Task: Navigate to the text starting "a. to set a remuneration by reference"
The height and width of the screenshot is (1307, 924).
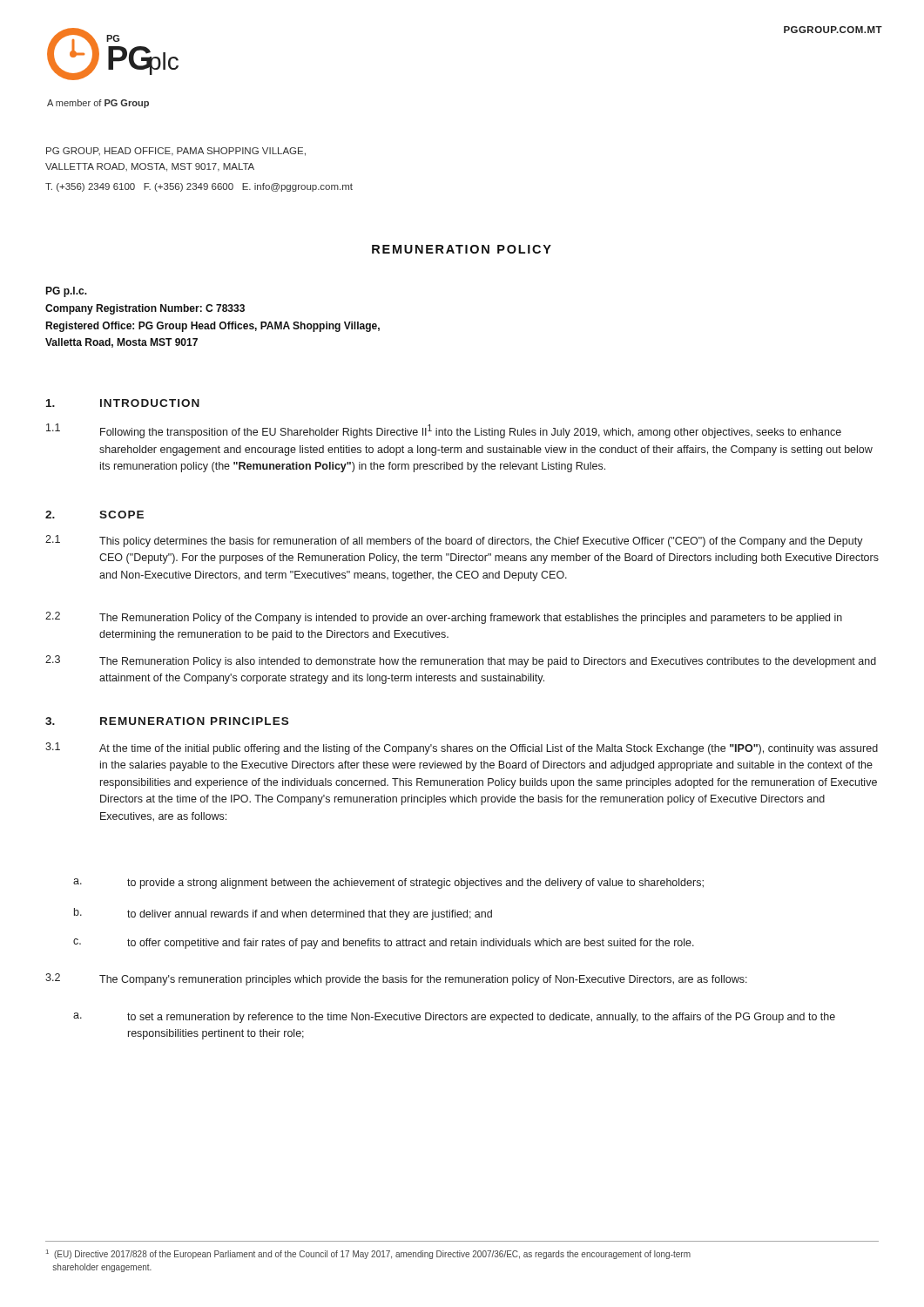Action: point(462,1026)
